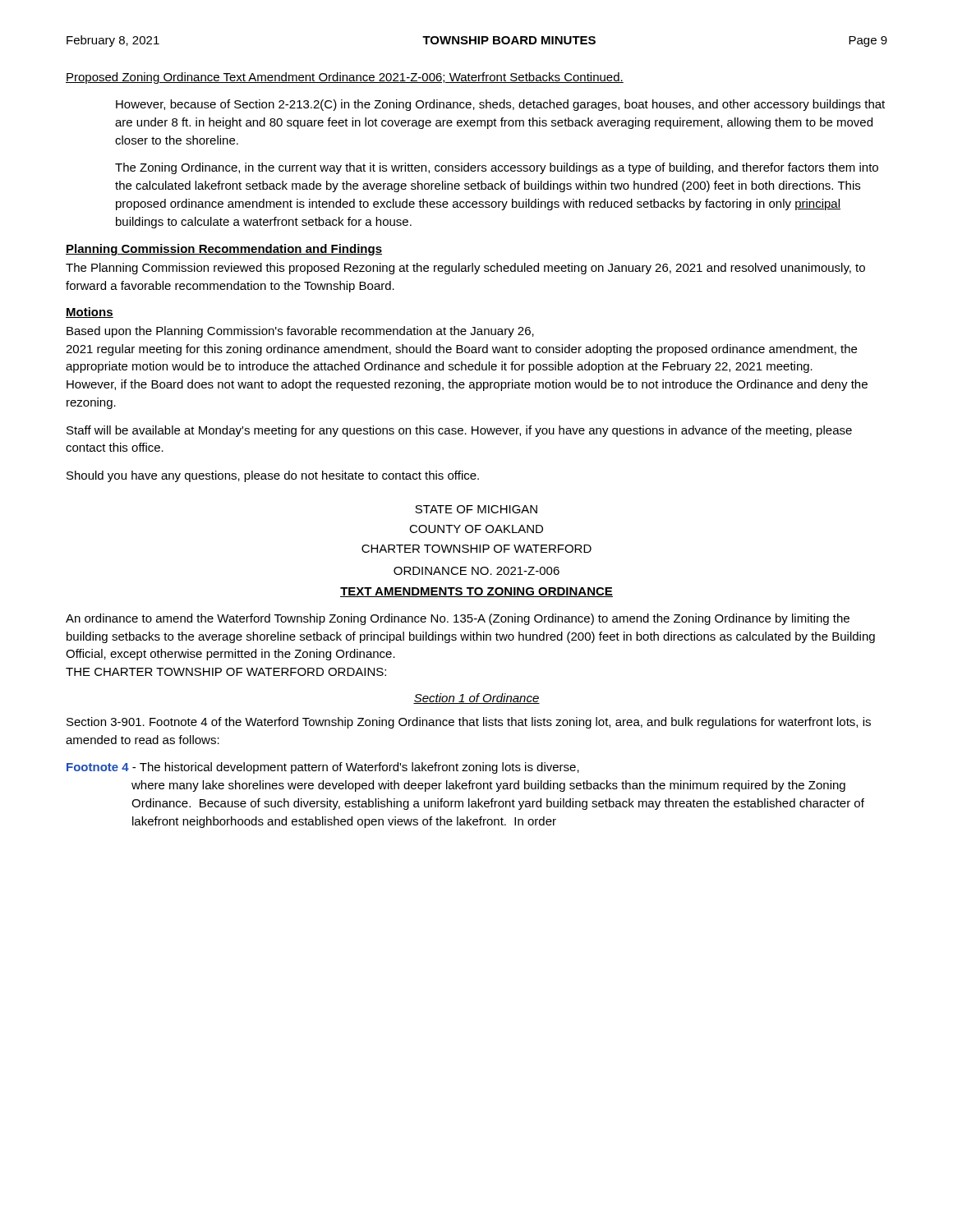953x1232 pixels.
Task: Locate the element starting "Based upon the Planning Commission's favorable recommendation at"
Action: [467, 366]
